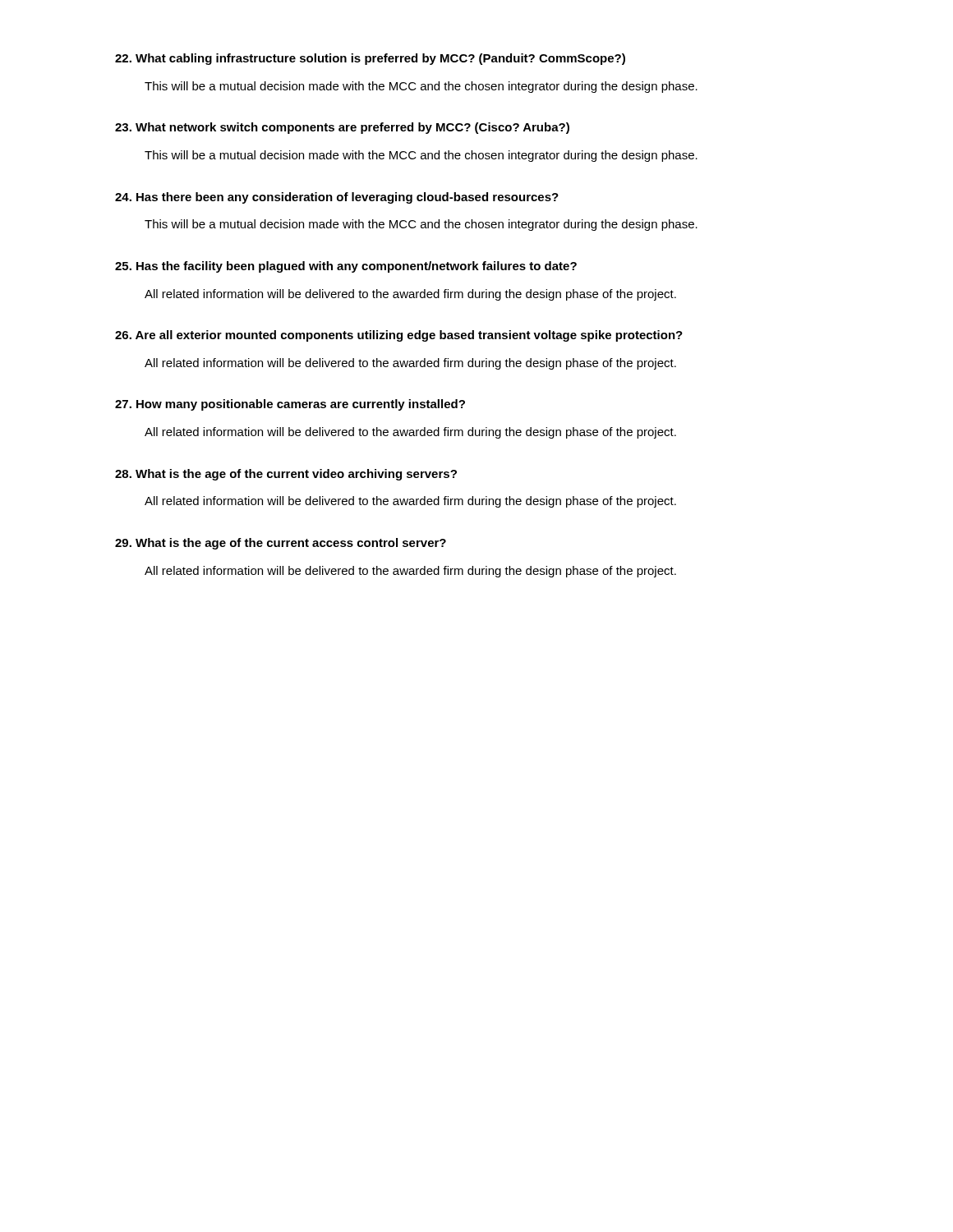
Task: Point to the passage starting "26. Are all"
Action: 399,335
